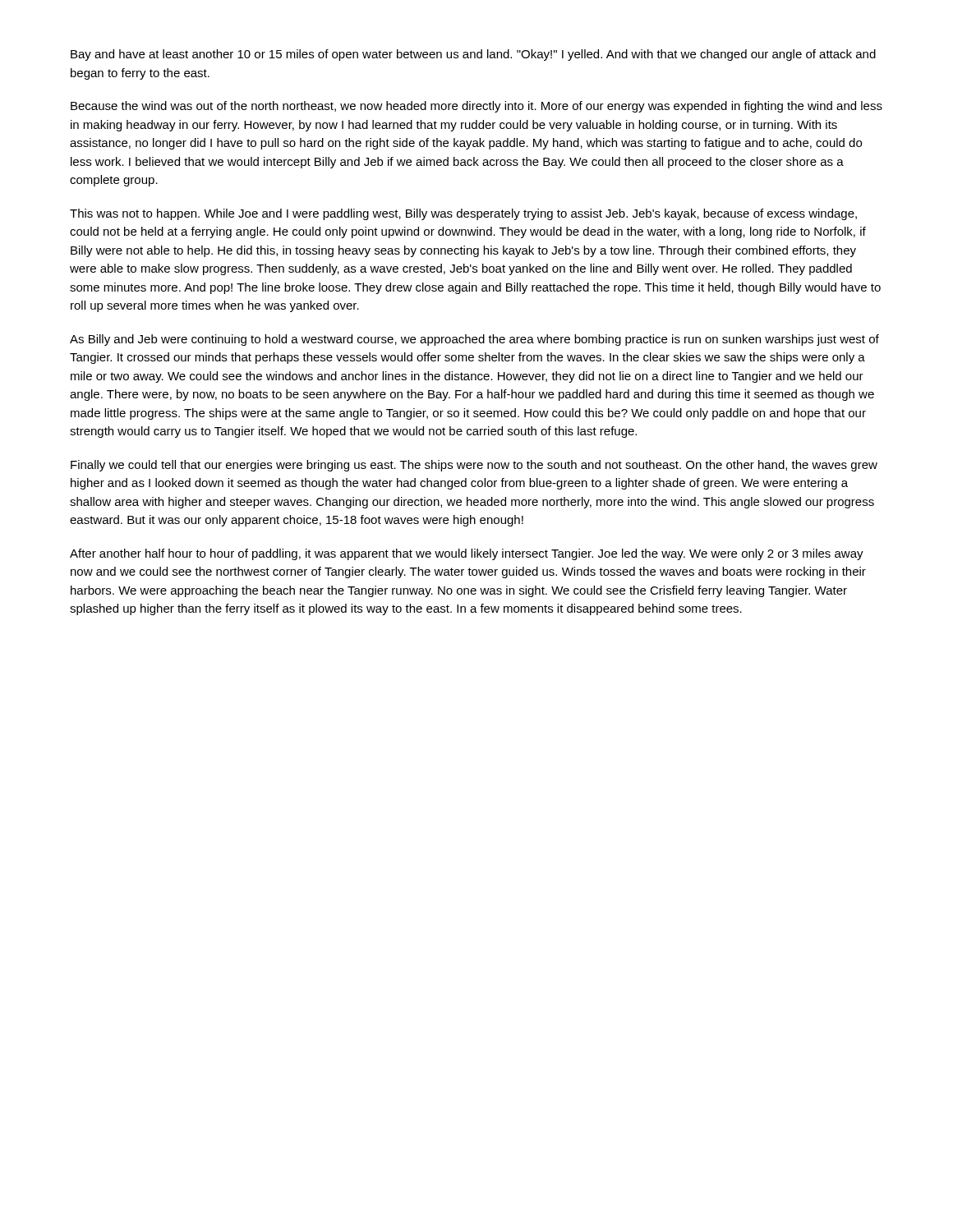
Task: Select the region starting "Because the wind was out"
Action: [476, 142]
